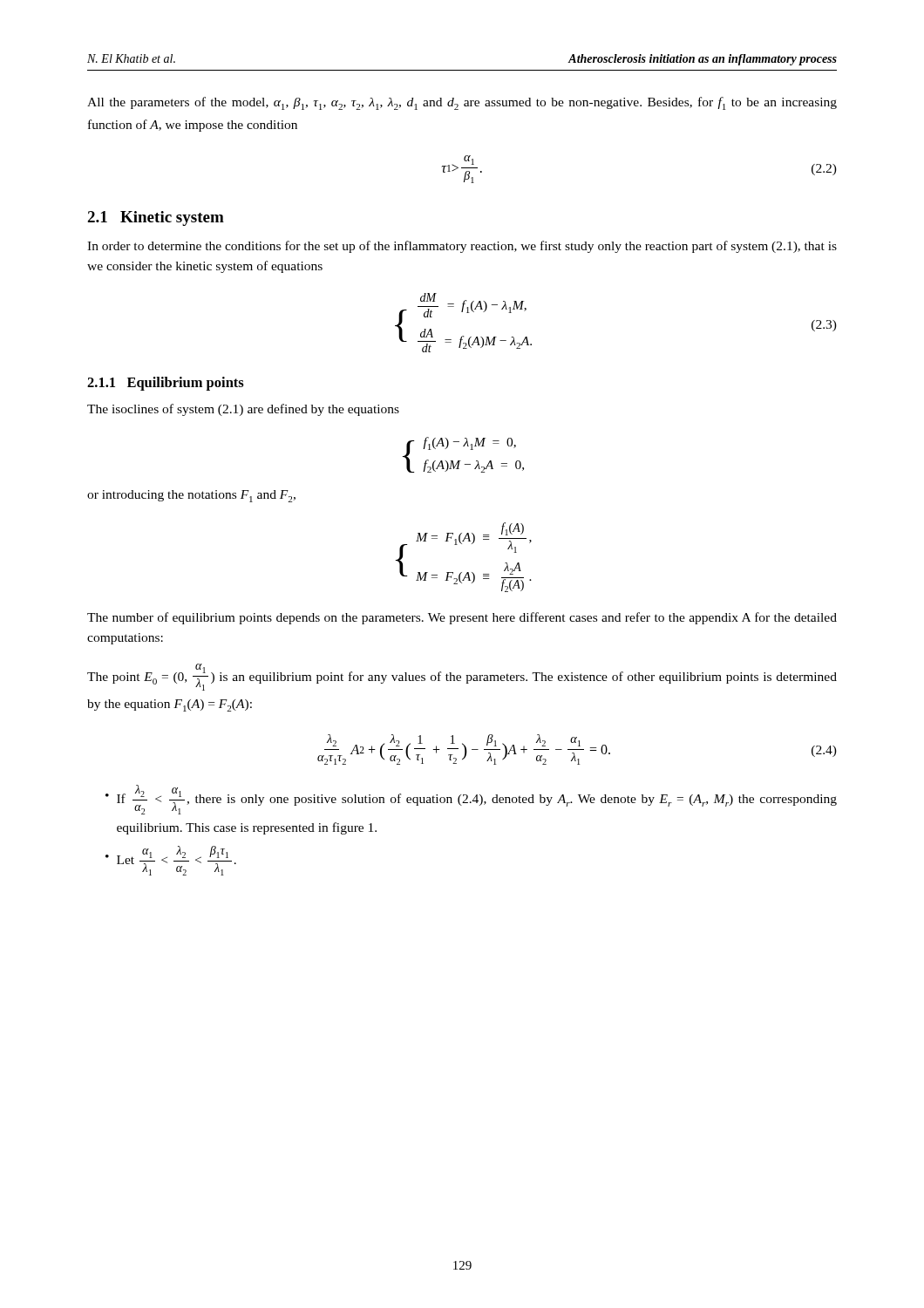Click the passage that begins "All the parameters of the model, α1, β1,"

(462, 113)
